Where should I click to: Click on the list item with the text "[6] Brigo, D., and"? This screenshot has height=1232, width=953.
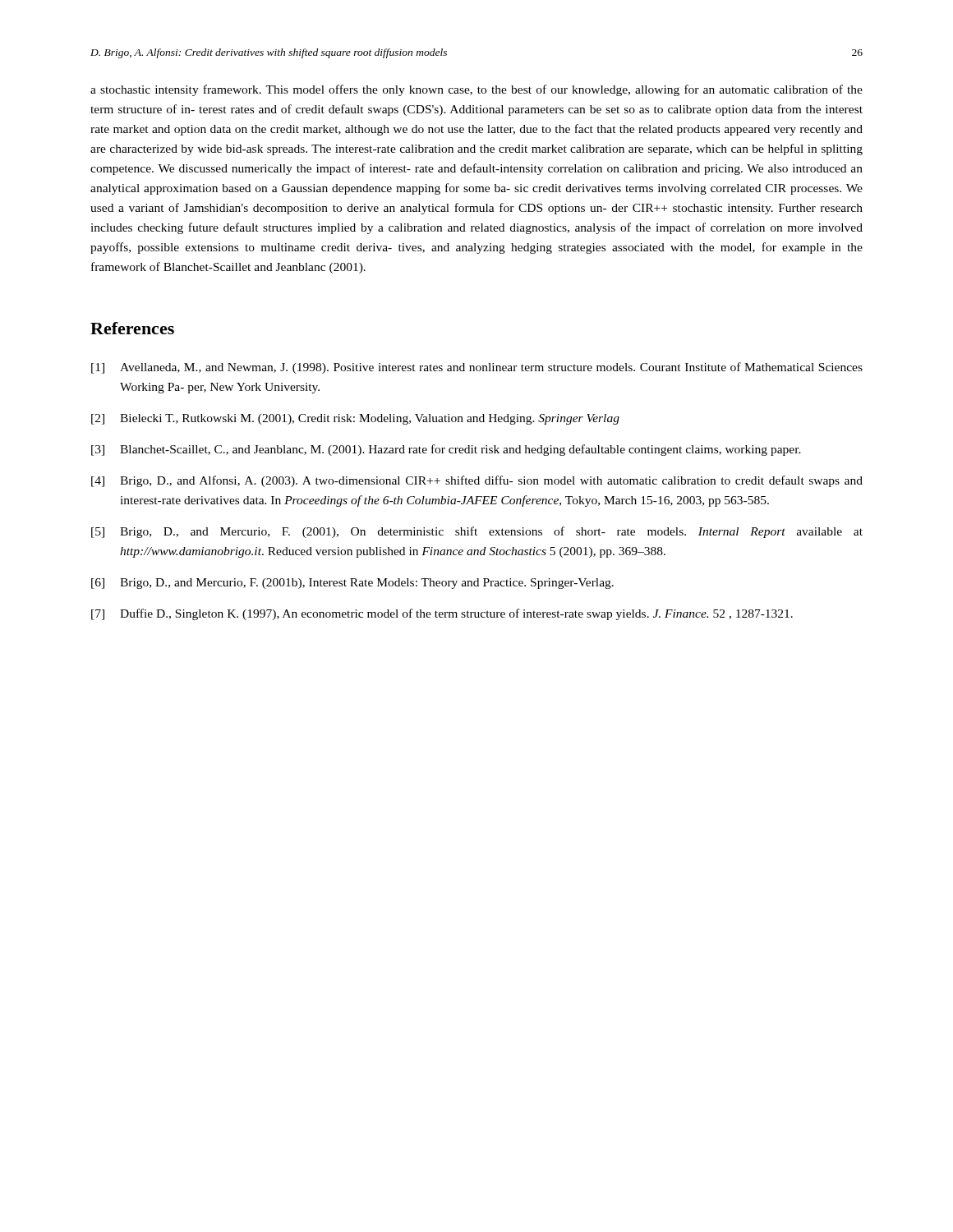point(476,583)
